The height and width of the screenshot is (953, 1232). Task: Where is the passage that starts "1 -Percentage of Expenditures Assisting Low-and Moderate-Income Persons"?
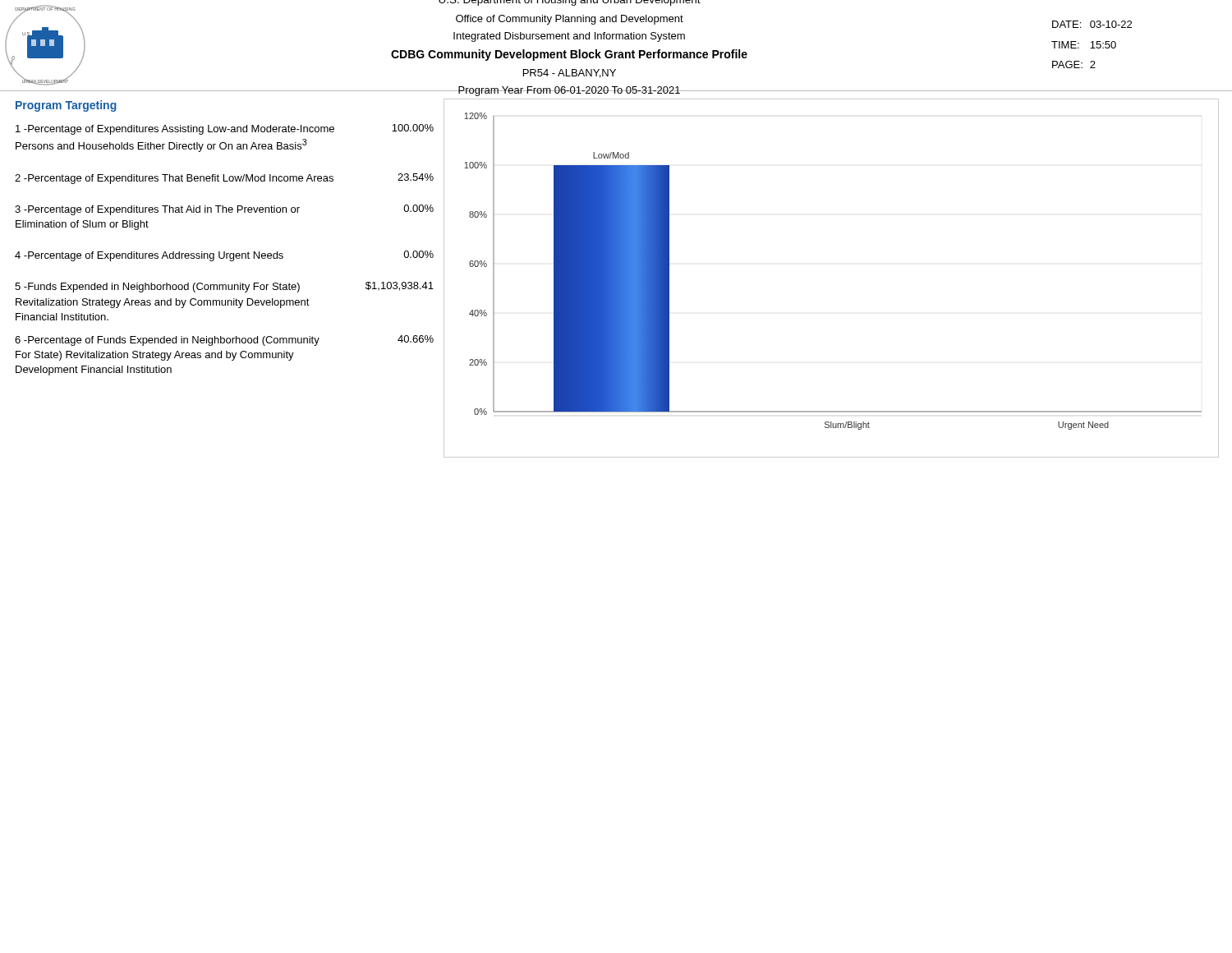coord(224,138)
